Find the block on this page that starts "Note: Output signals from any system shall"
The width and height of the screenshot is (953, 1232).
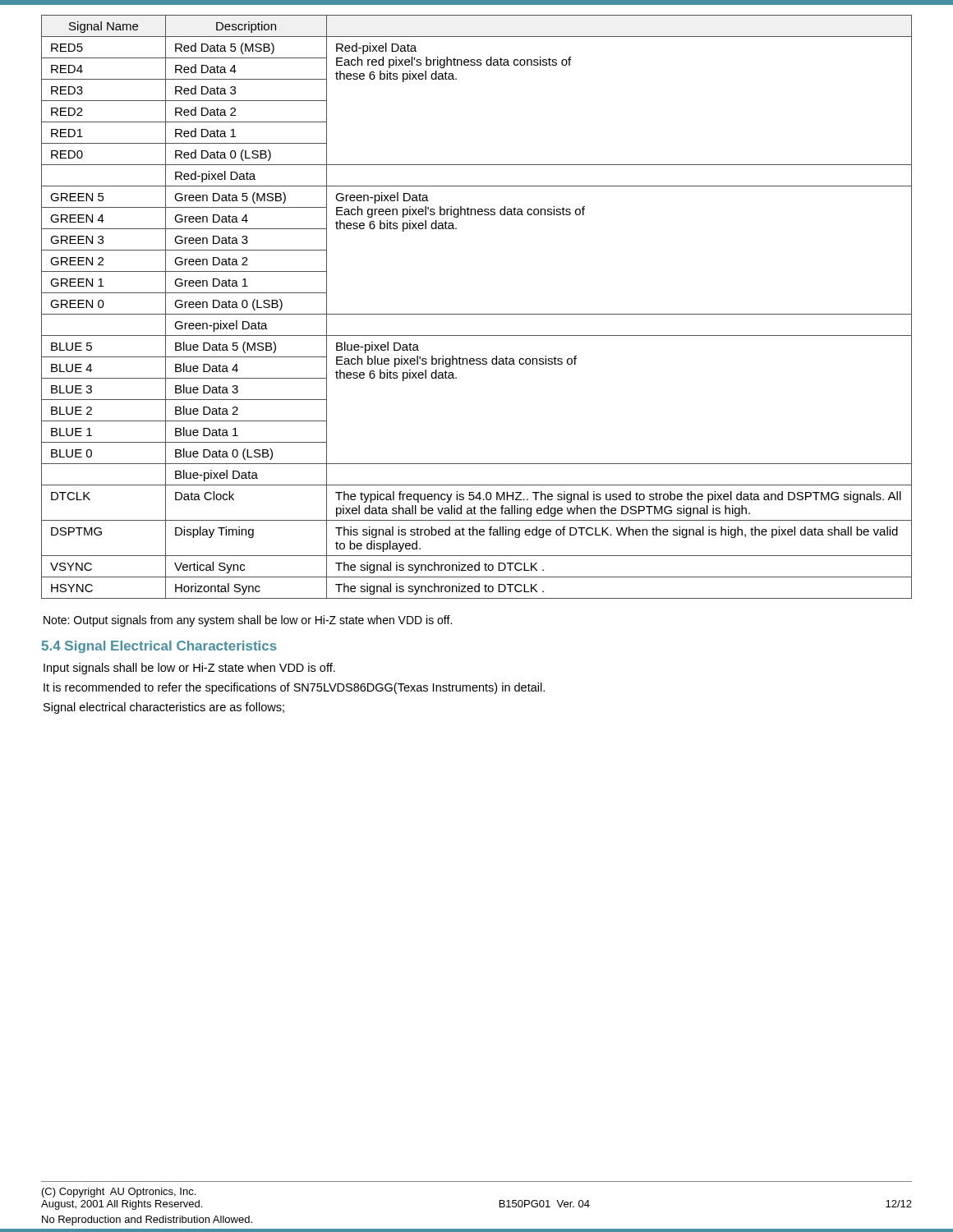(x=248, y=620)
